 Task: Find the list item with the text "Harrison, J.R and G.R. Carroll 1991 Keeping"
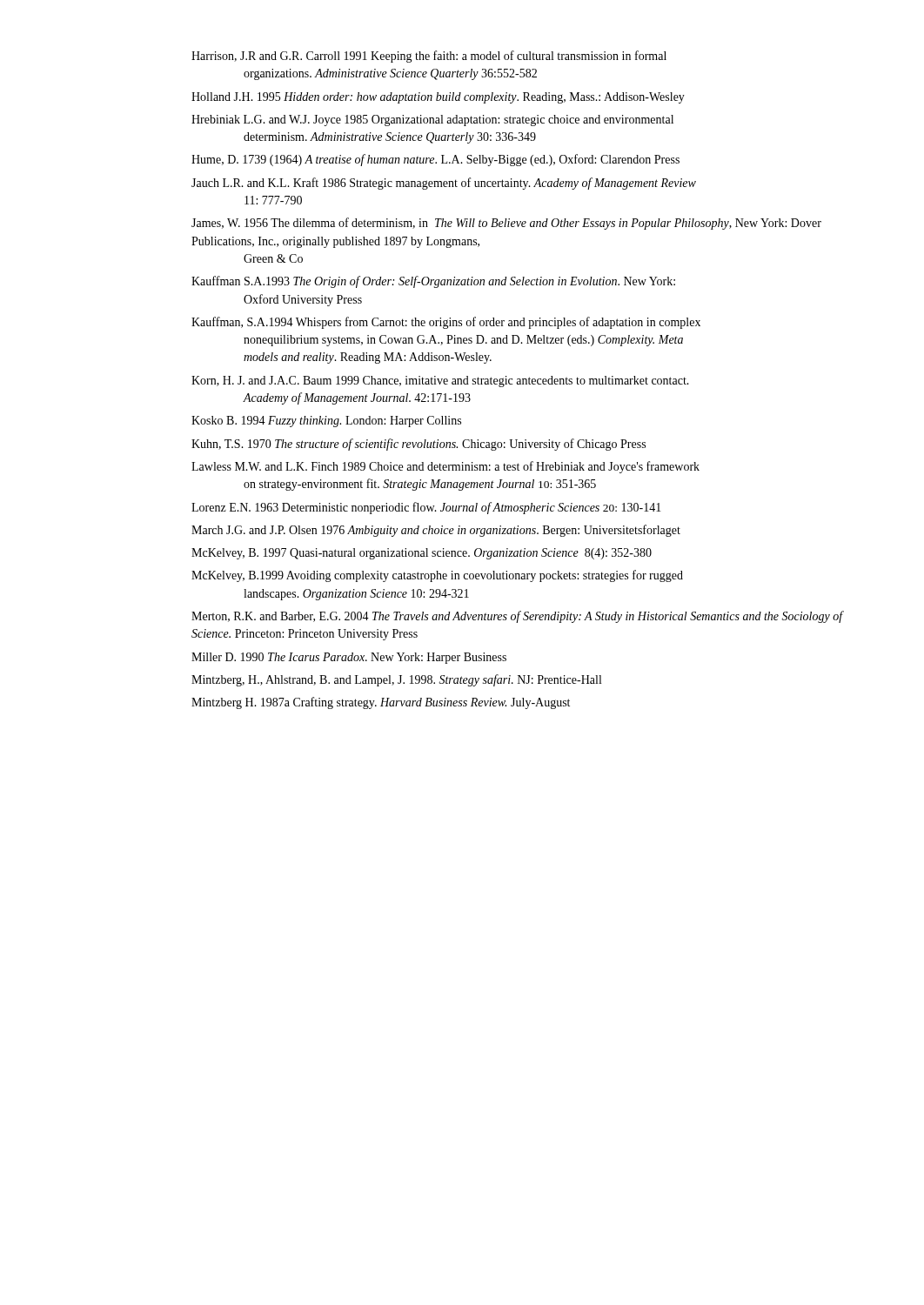coord(531,66)
